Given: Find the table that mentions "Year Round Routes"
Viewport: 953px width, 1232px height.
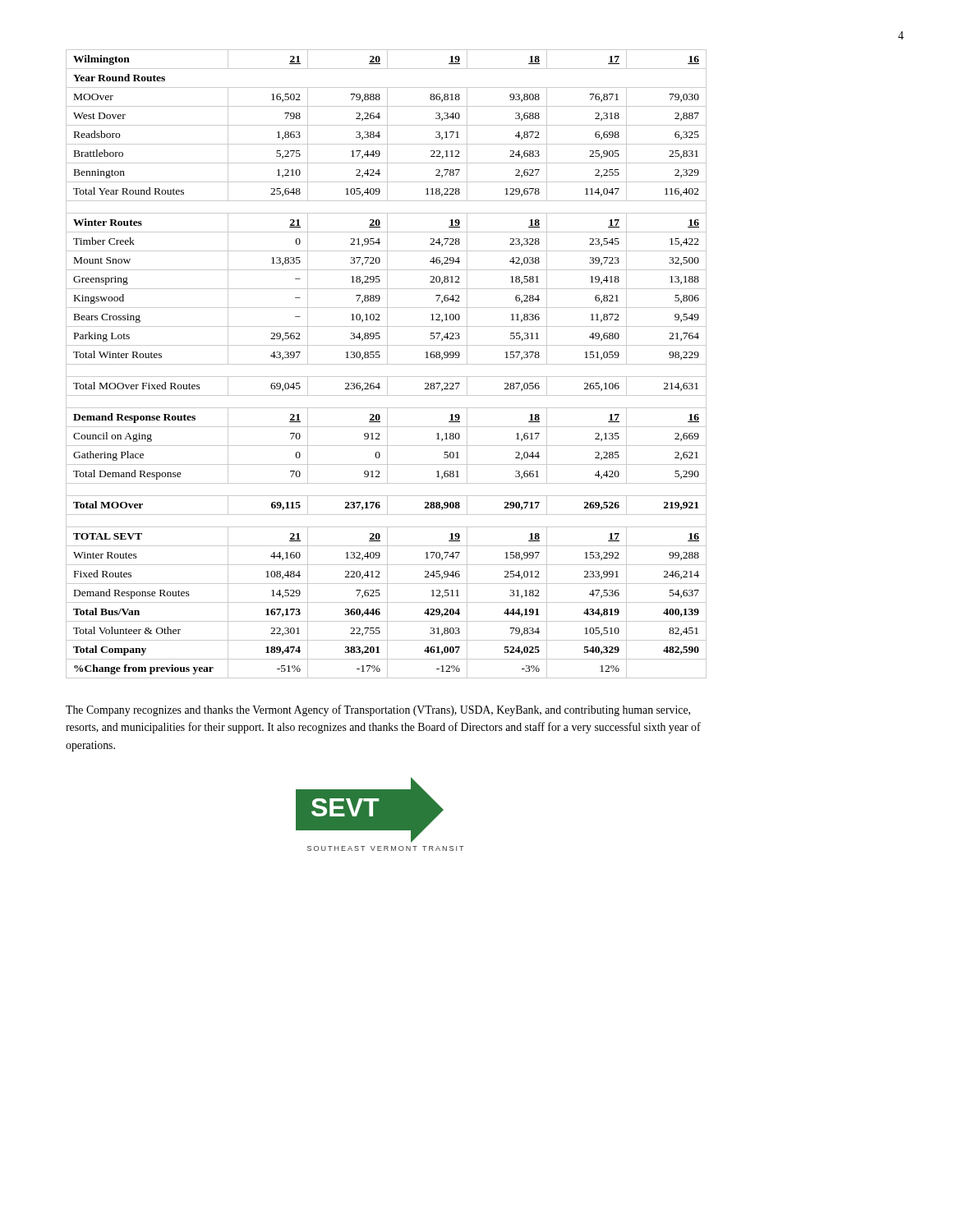Looking at the screenshot, I should 386,364.
